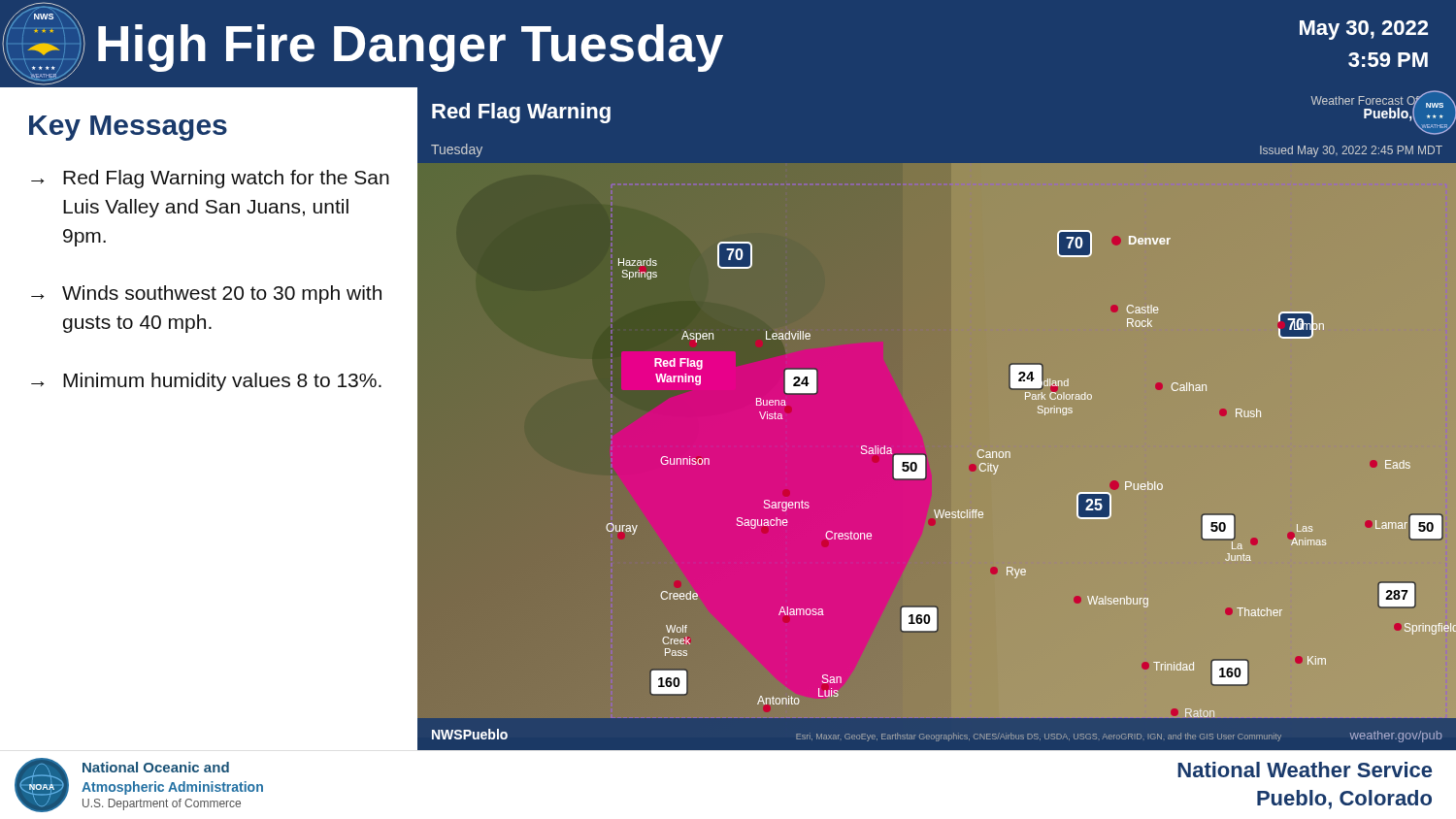
Task: Find the map
Action: coord(937,419)
